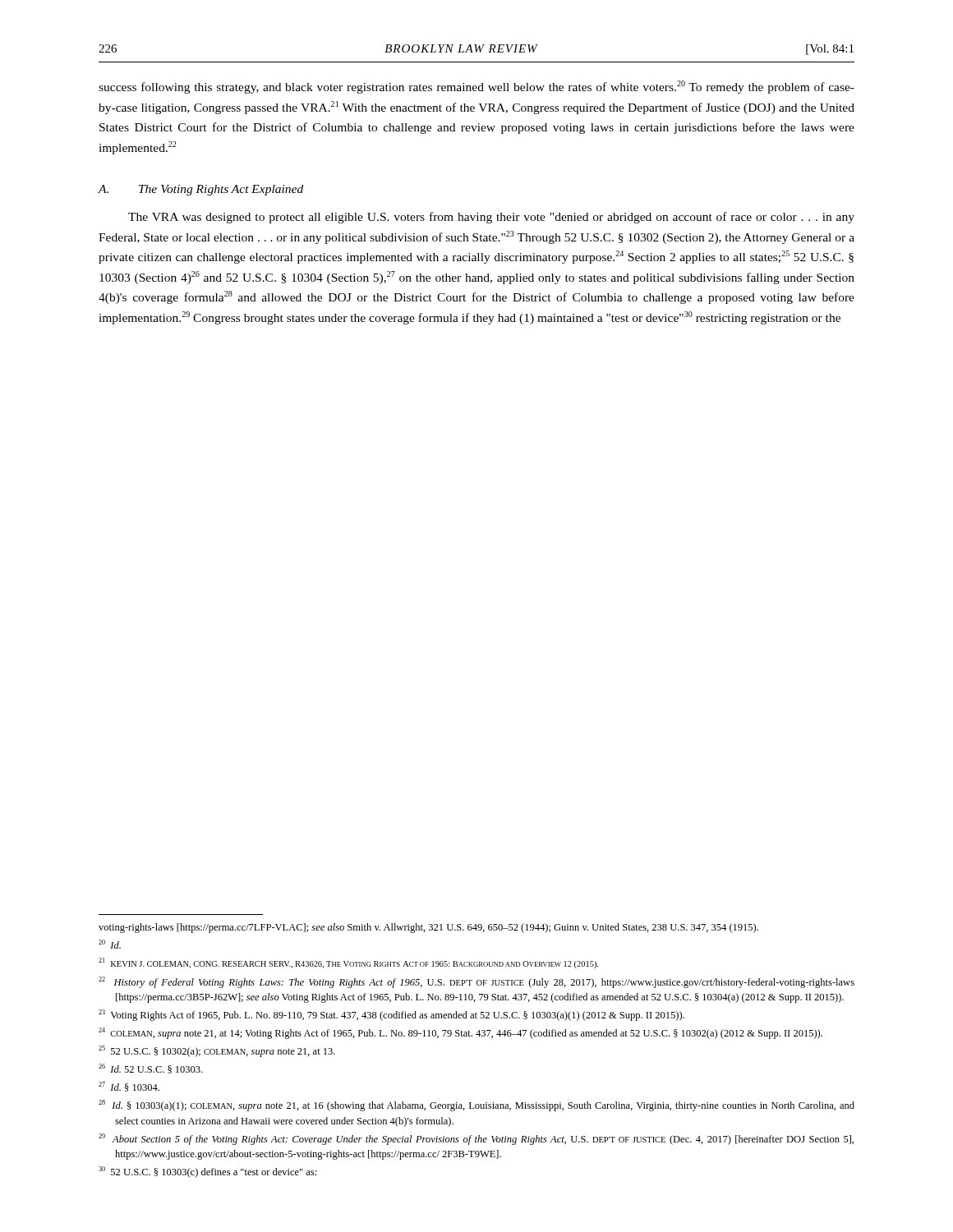Find "26 Id. 52 U.S.C. § 10303." on this page

(151, 1069)
